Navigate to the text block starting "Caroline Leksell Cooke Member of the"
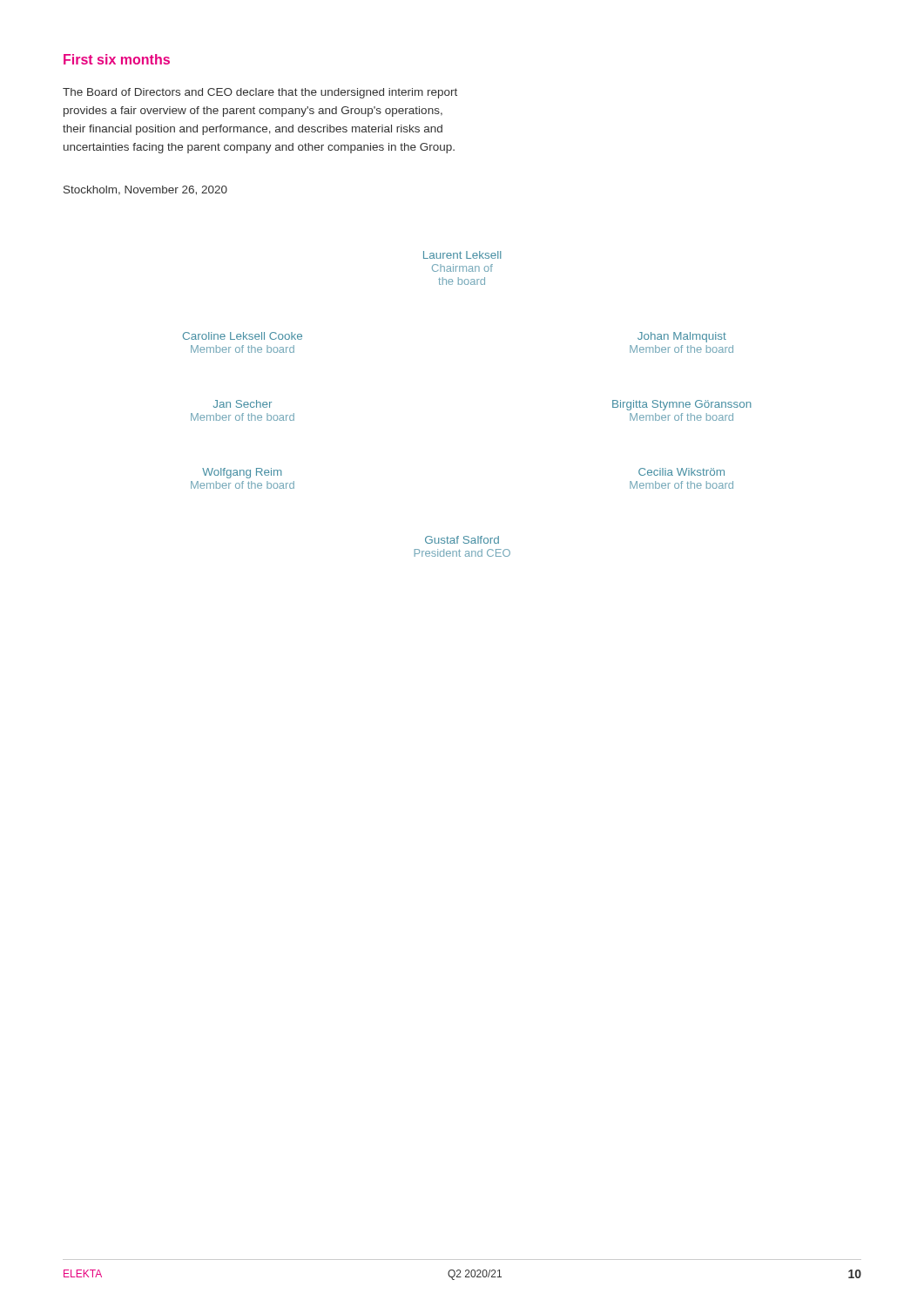 (242, 342)
